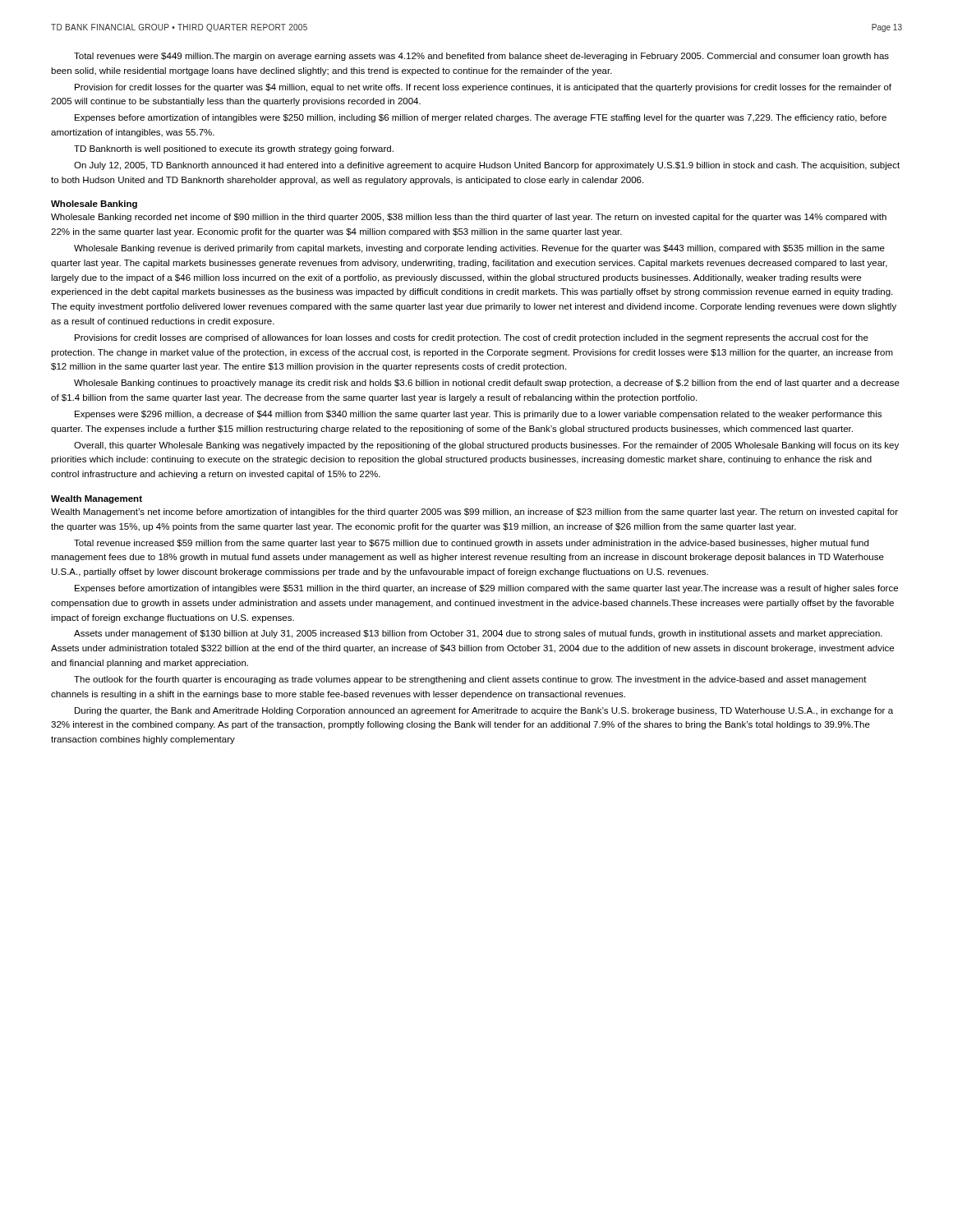
Task: Locate the text block containing "During the quarter, the"
Action: [476, 725]
